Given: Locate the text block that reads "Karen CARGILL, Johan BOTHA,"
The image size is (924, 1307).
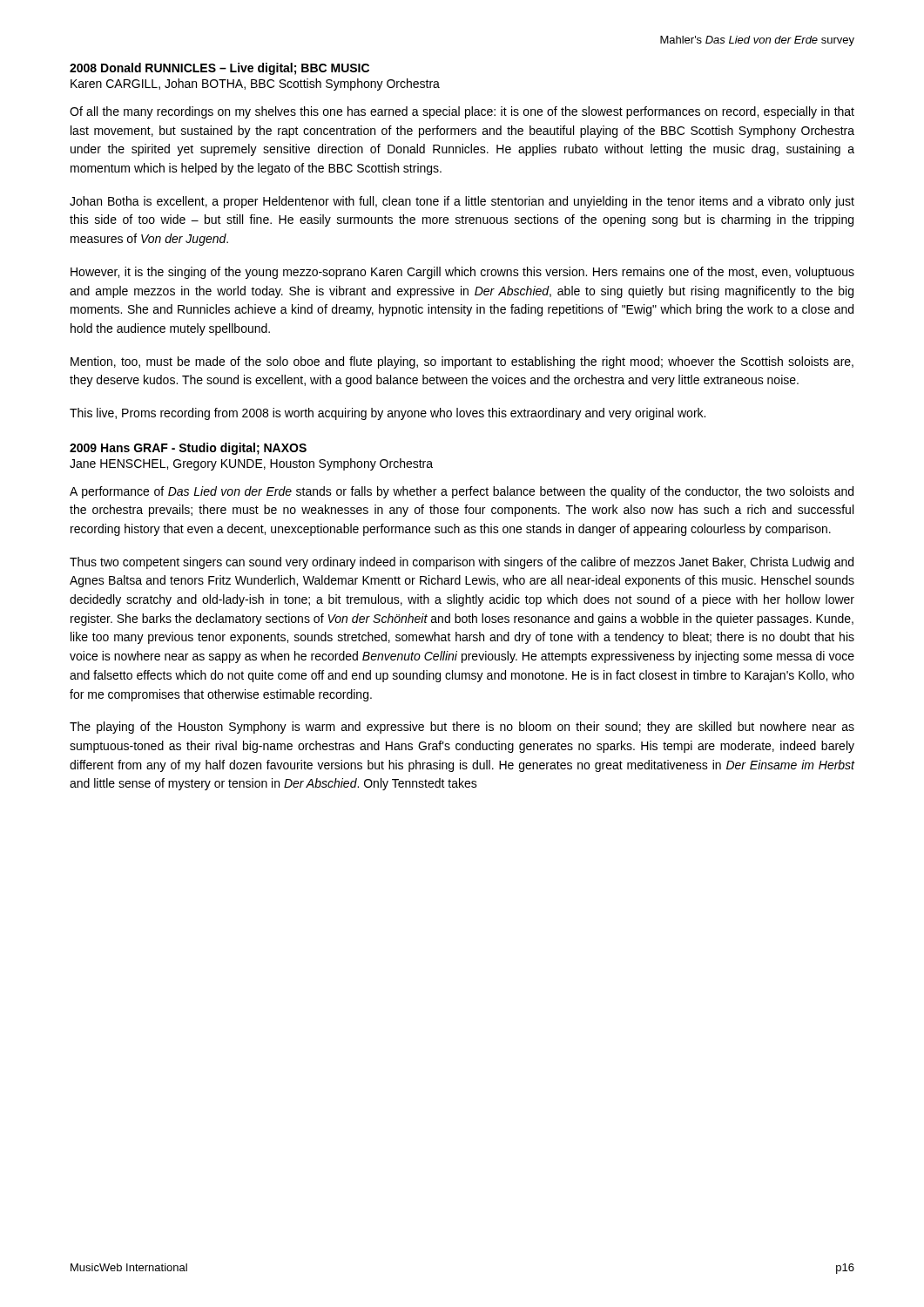Looking at the screenshot, I should click(x=255, y=84).
